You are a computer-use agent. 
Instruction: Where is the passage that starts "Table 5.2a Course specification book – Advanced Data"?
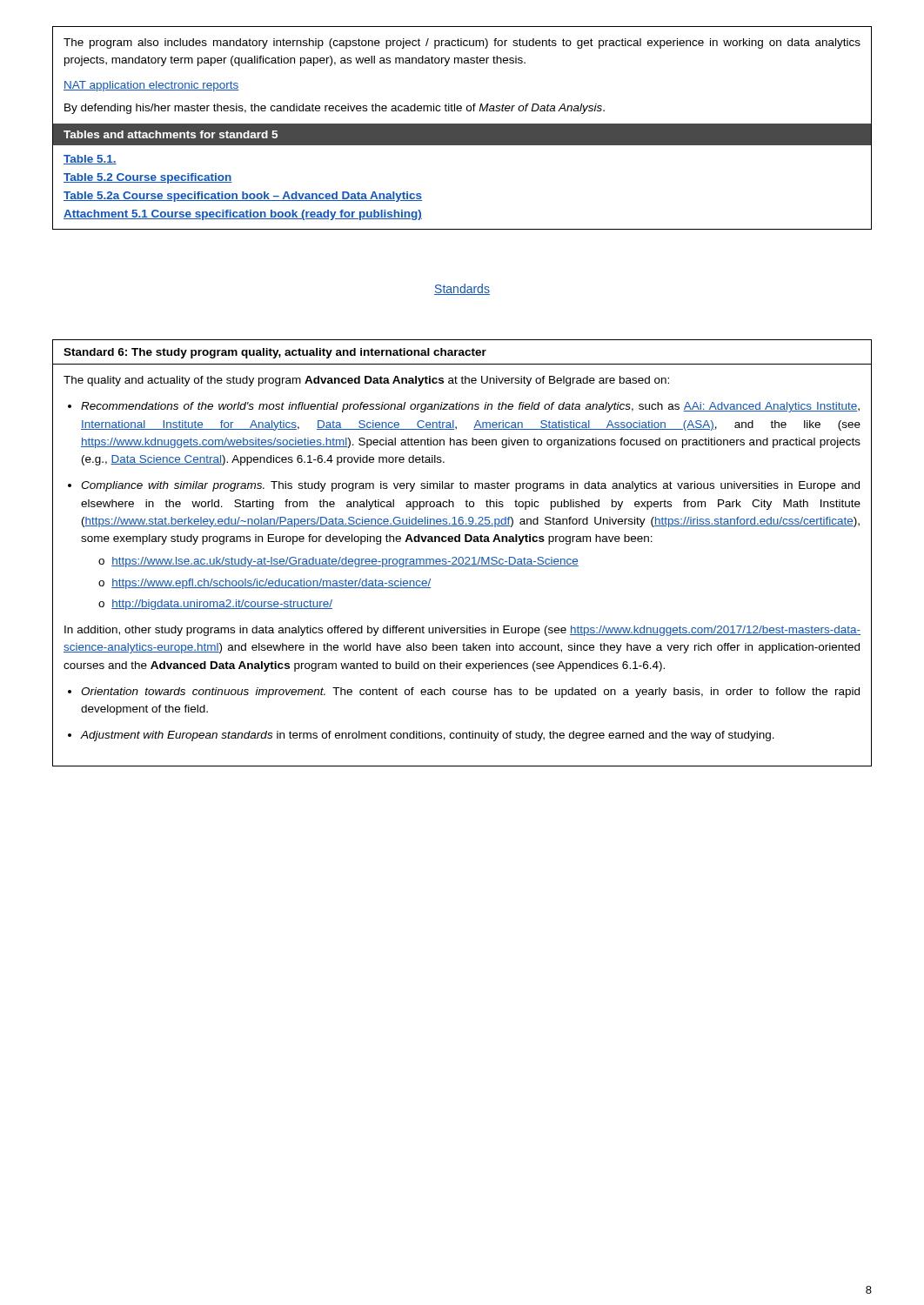pos(243,195)
